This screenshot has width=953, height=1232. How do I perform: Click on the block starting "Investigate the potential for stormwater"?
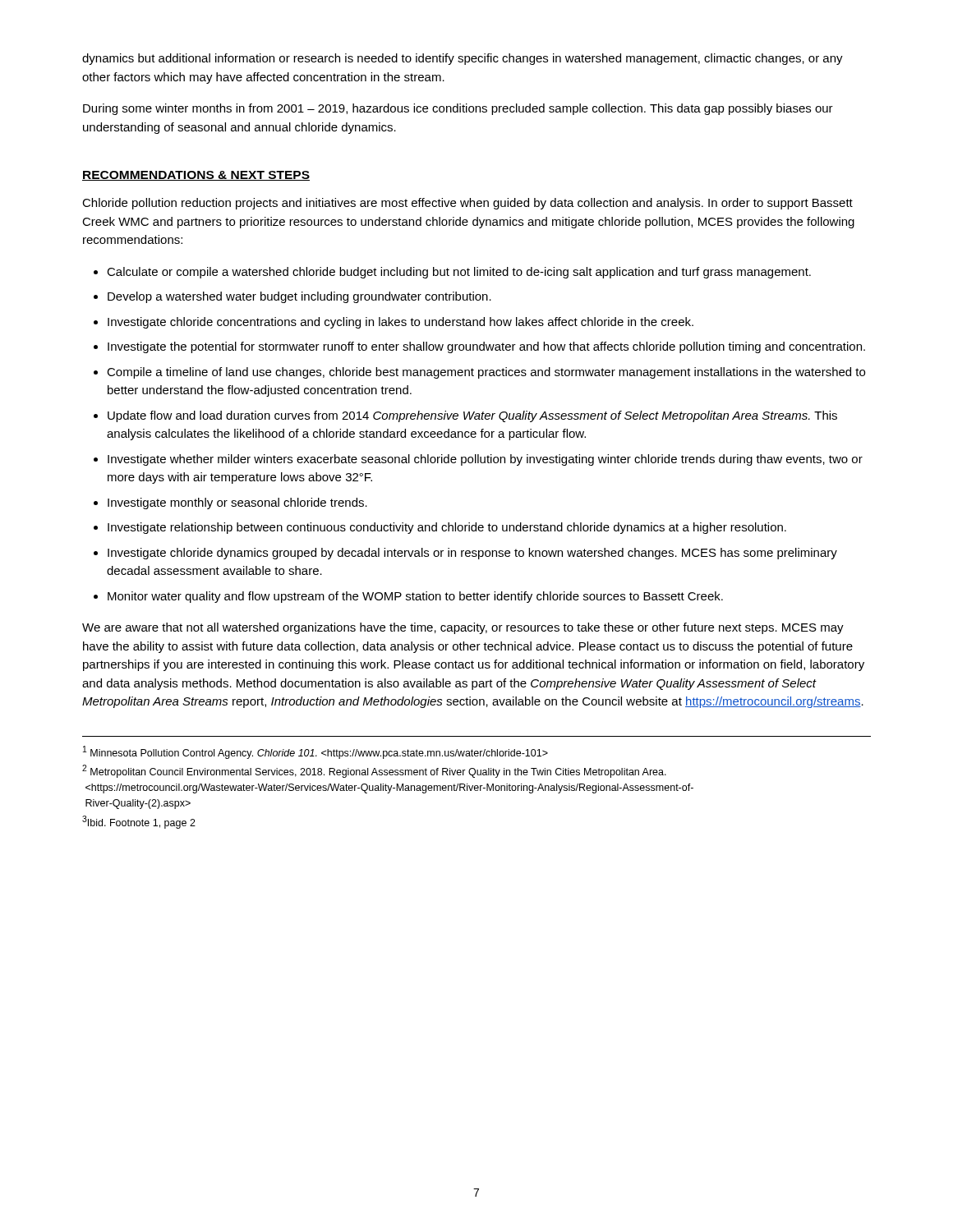coord(486,346)
